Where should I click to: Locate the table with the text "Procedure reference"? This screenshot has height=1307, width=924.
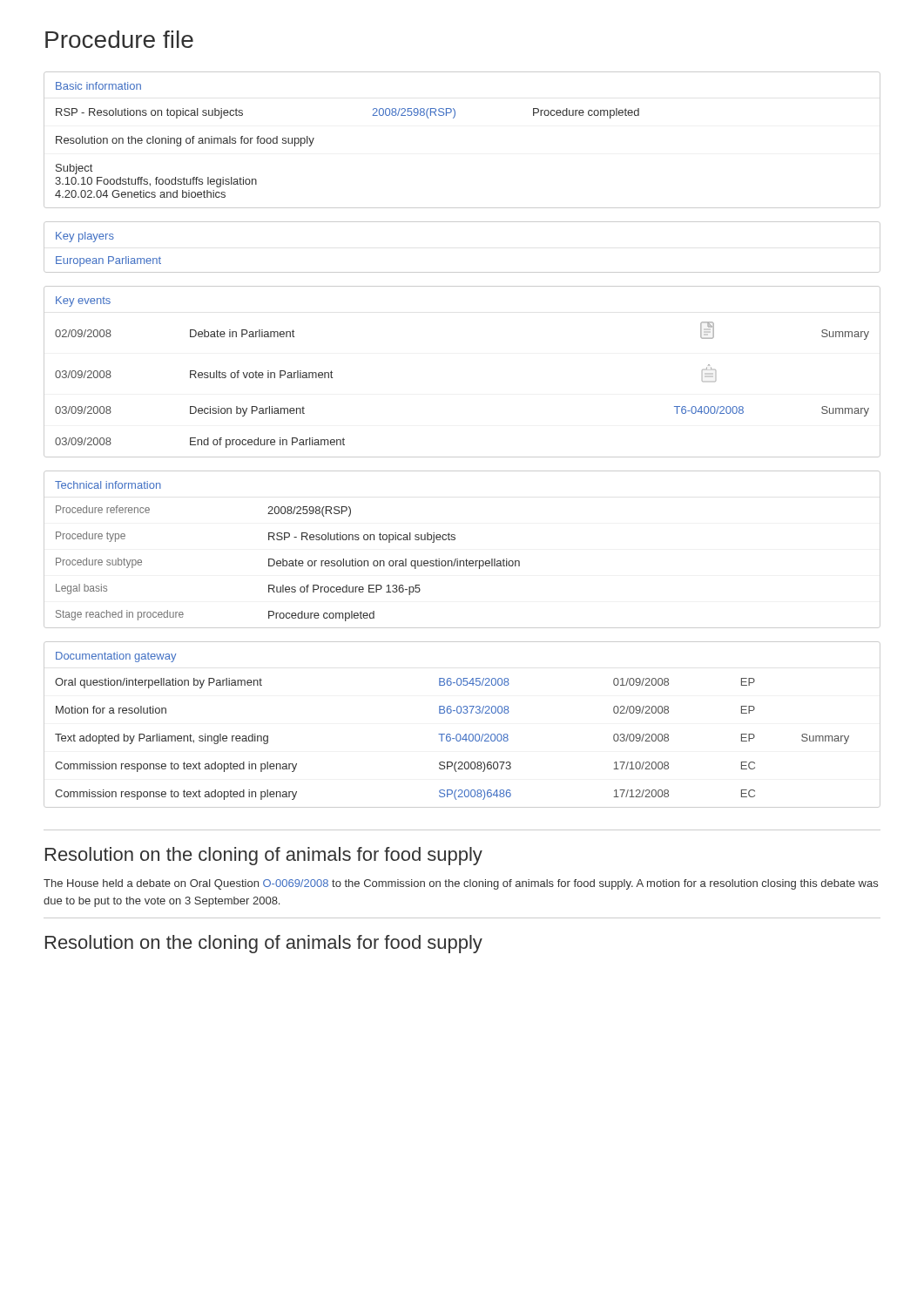coord(462,549)
